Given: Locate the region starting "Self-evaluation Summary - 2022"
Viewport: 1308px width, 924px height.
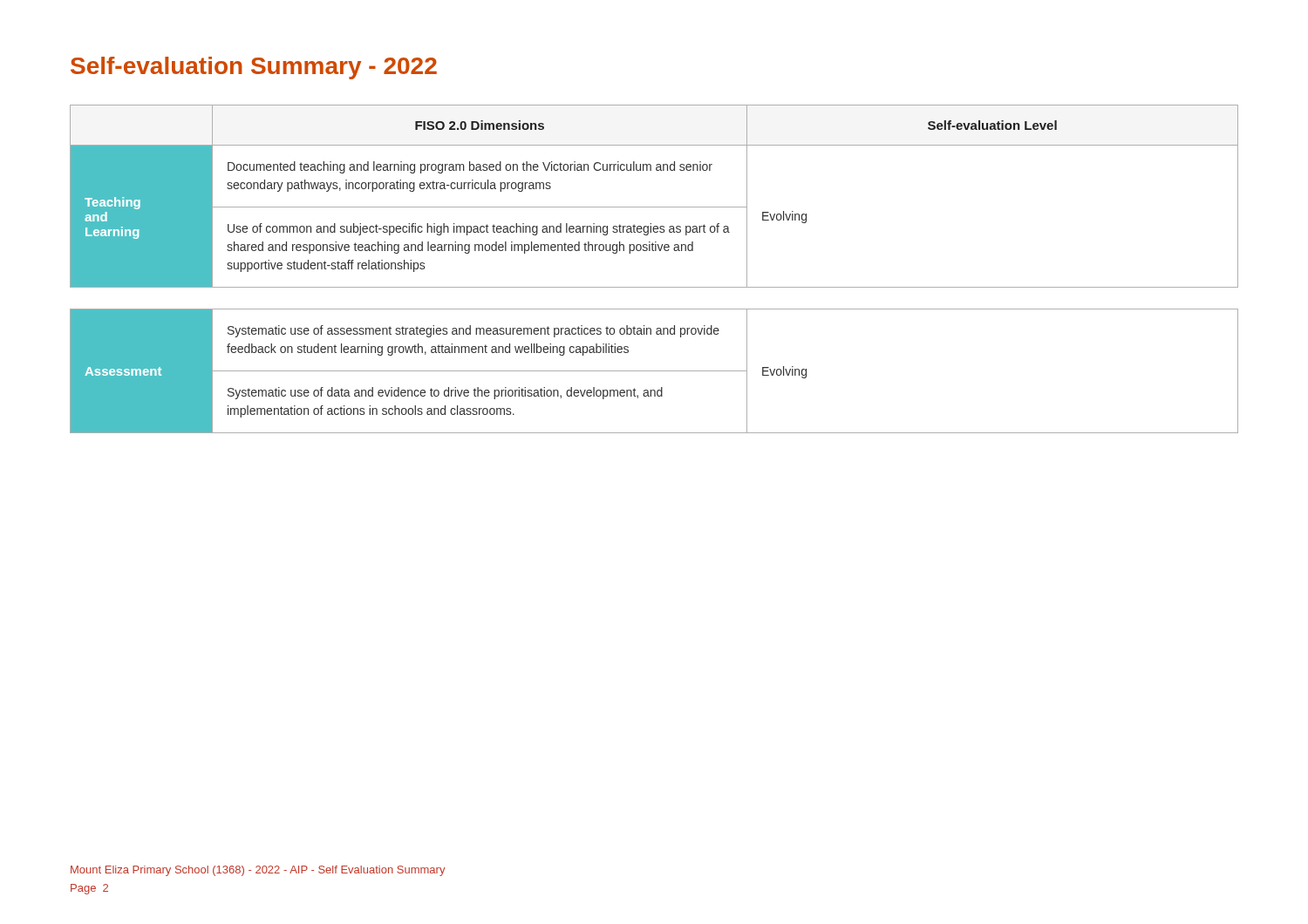Looking at the screenshot, I should 254,66.
